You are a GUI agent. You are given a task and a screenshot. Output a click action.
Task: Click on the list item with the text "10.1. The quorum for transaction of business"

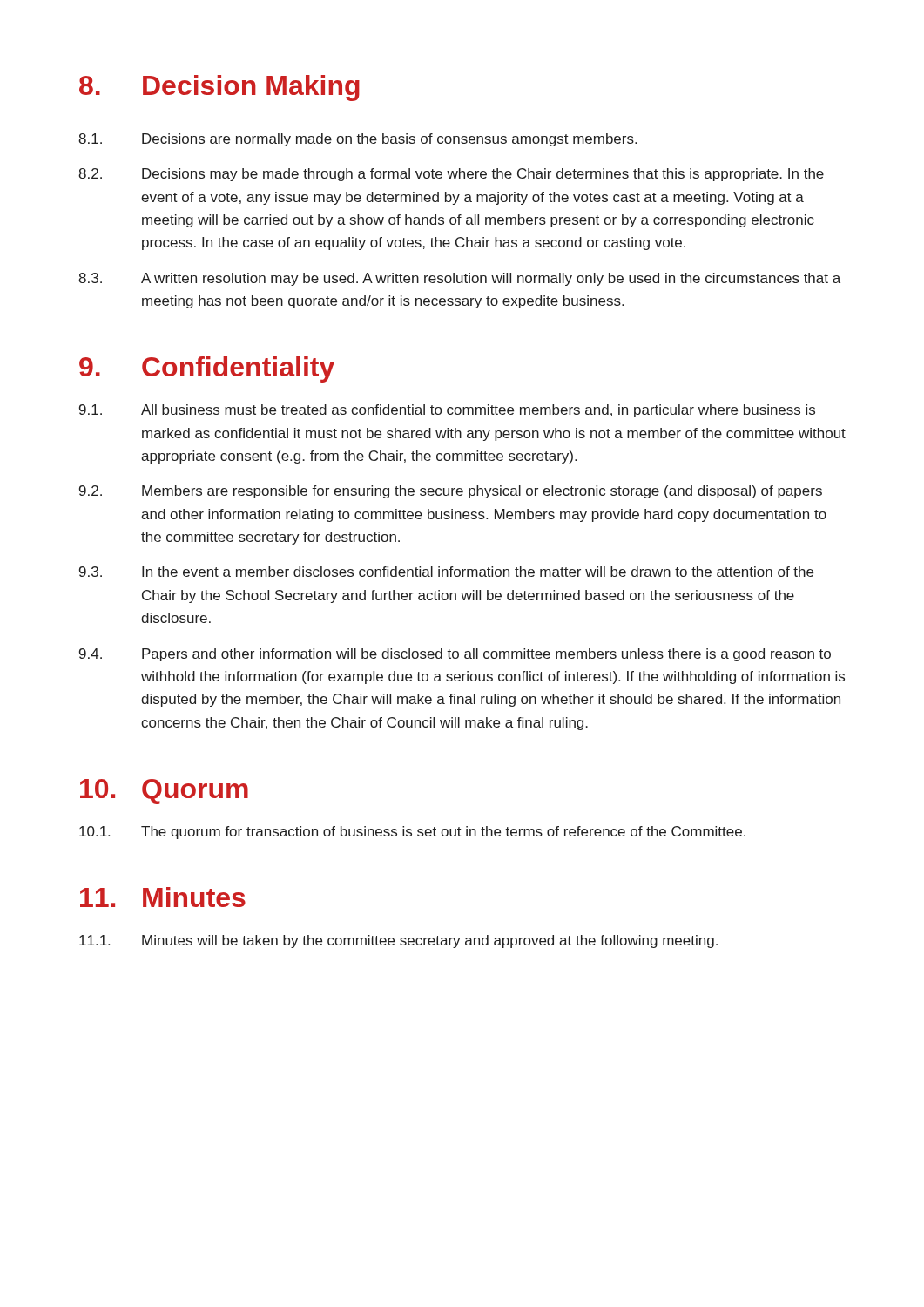[462, 832]
